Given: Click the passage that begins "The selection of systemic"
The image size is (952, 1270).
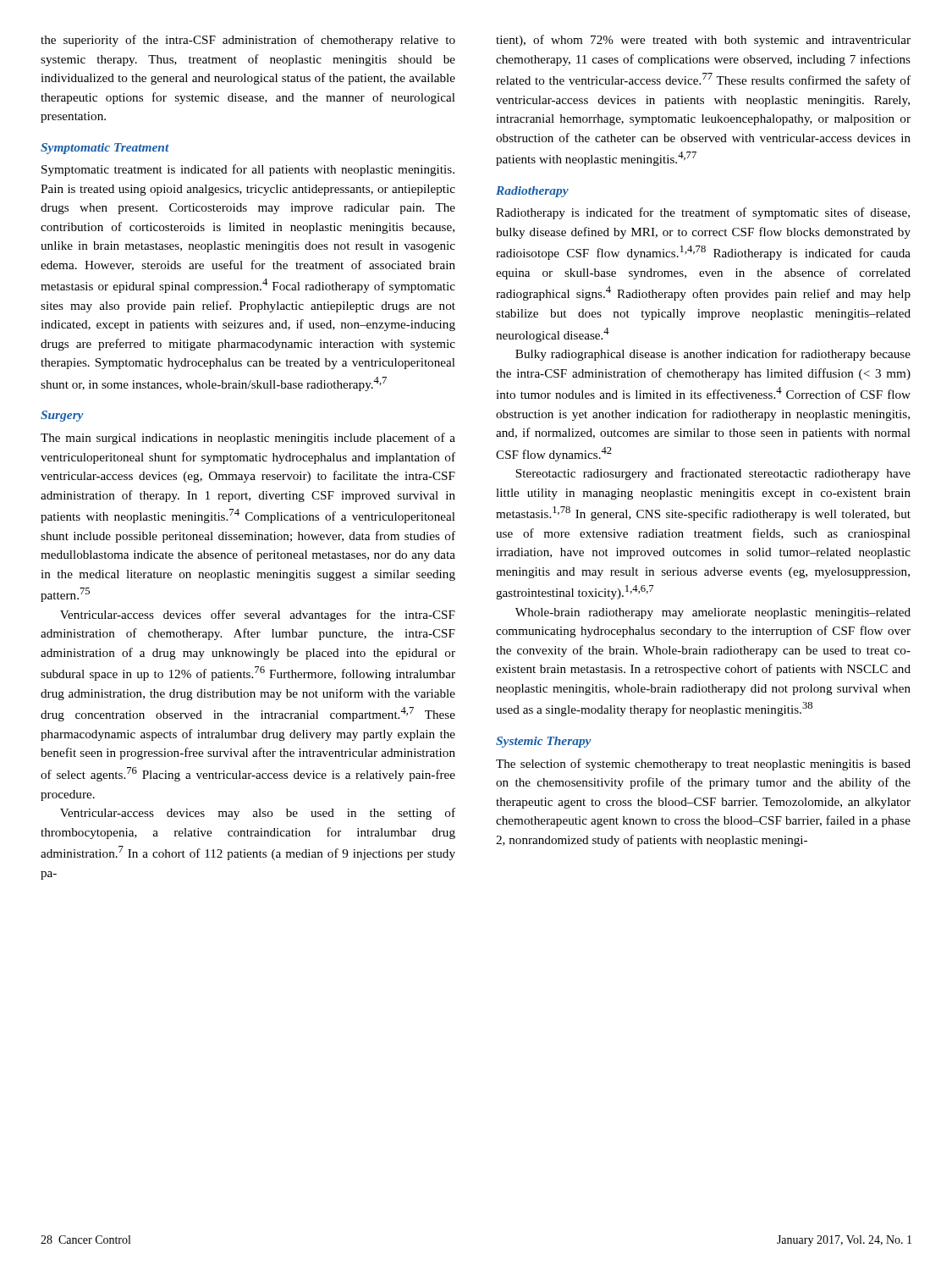Looking at the screenshot, I should 703,802.
